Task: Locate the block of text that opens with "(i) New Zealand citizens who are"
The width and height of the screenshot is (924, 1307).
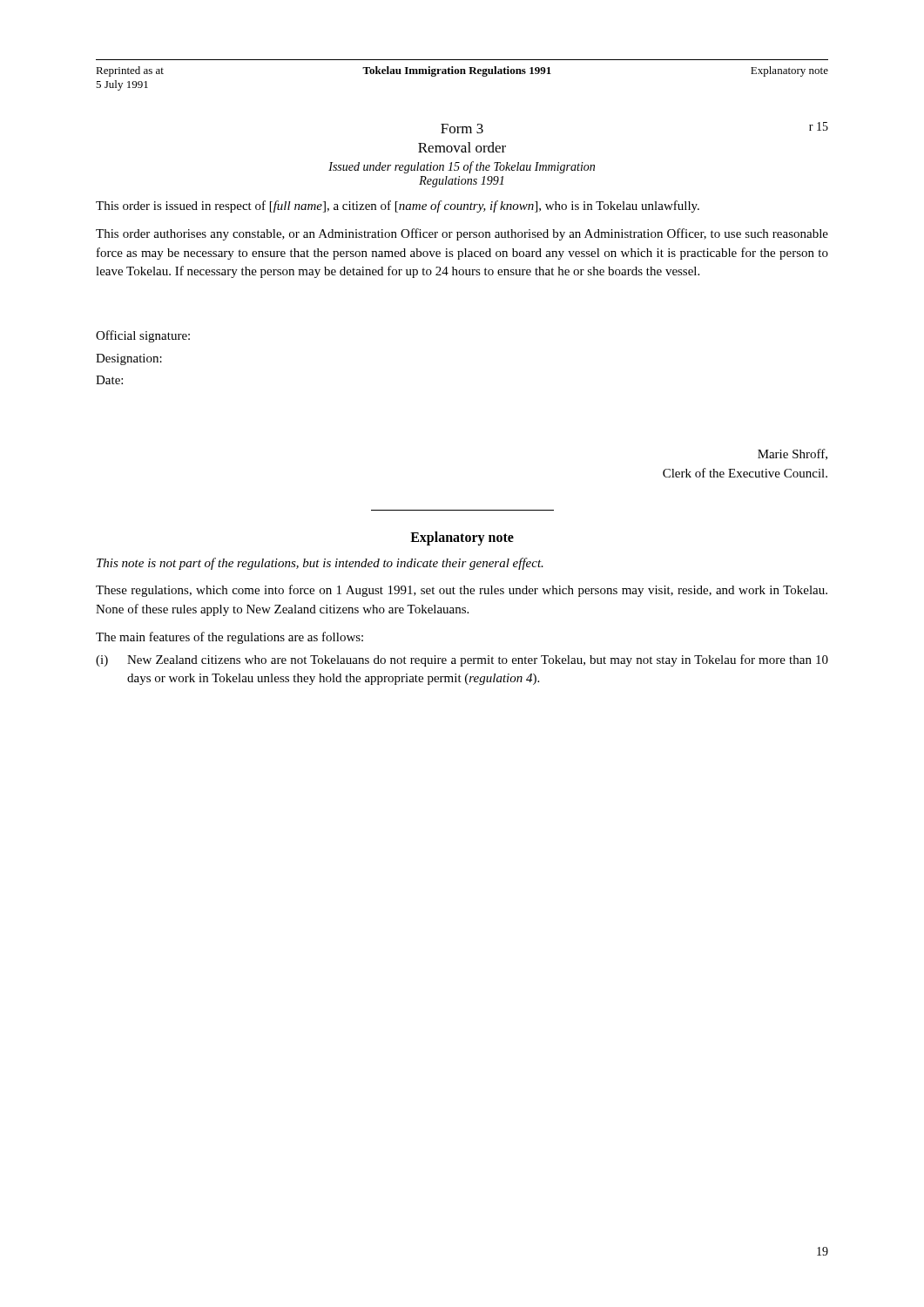Action: coord(462,669)
